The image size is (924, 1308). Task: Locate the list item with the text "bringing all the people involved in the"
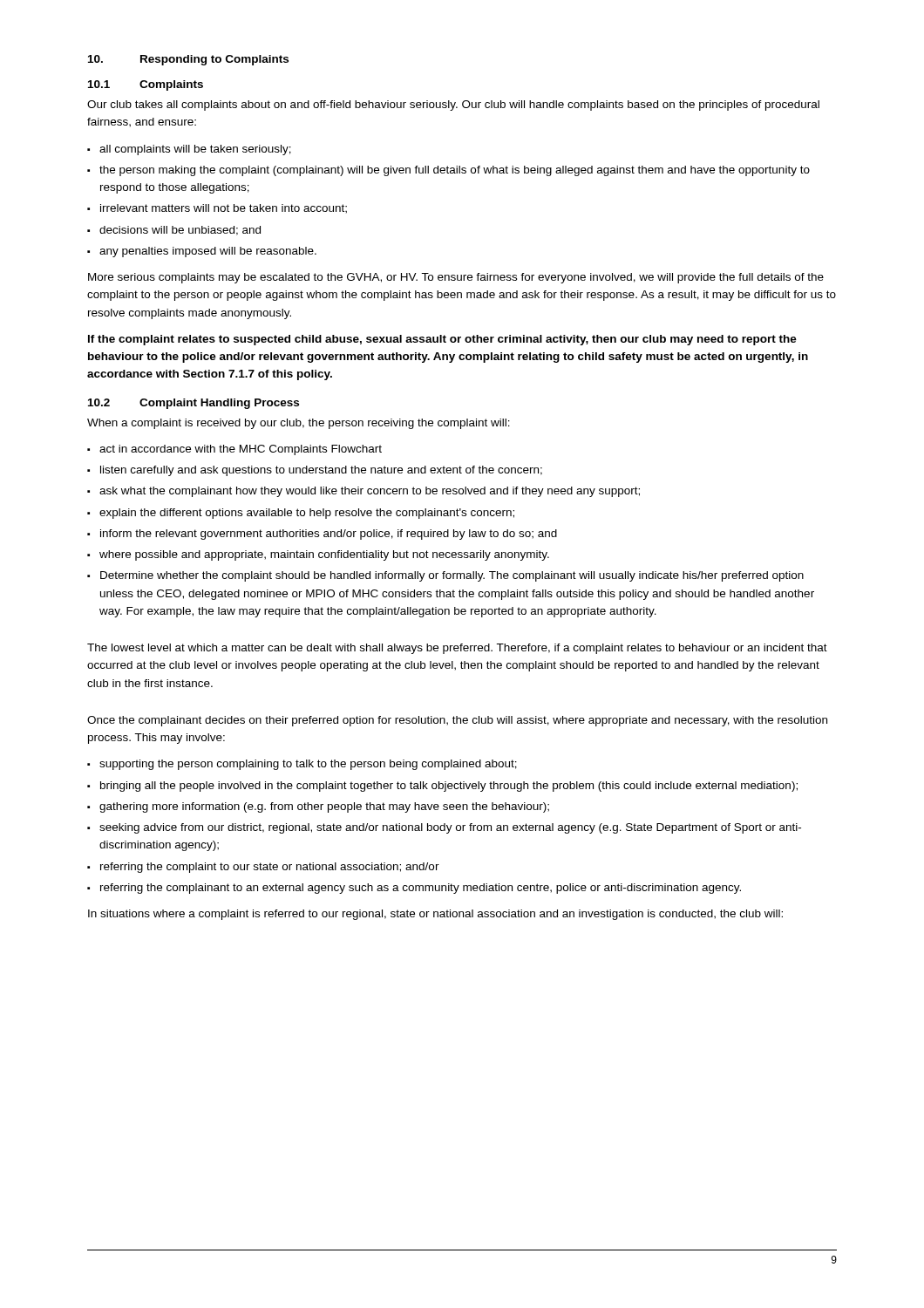click(x=449, y=785)
